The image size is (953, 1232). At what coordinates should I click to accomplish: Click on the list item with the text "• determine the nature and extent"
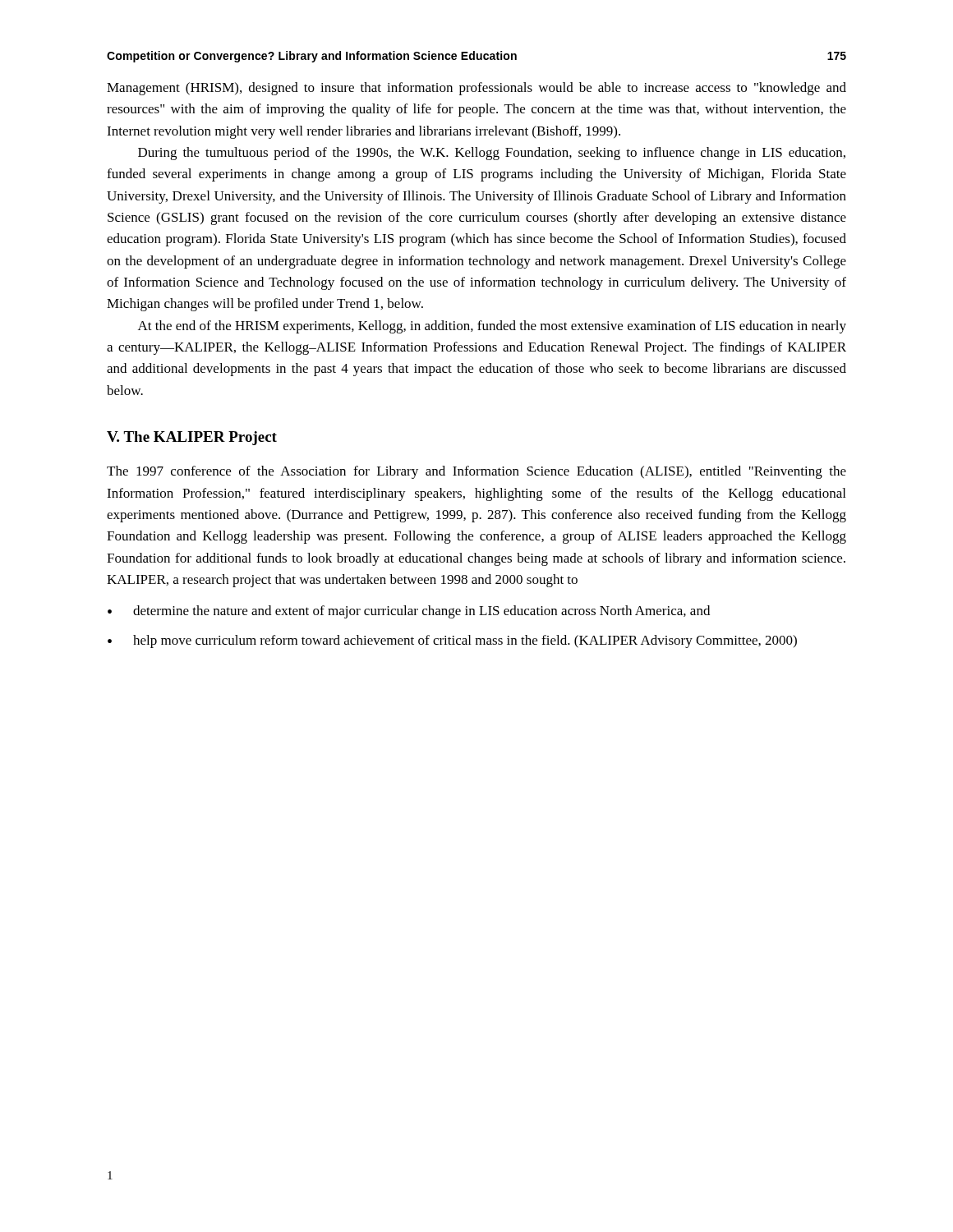pyautogui.click(x=476, y=612)
